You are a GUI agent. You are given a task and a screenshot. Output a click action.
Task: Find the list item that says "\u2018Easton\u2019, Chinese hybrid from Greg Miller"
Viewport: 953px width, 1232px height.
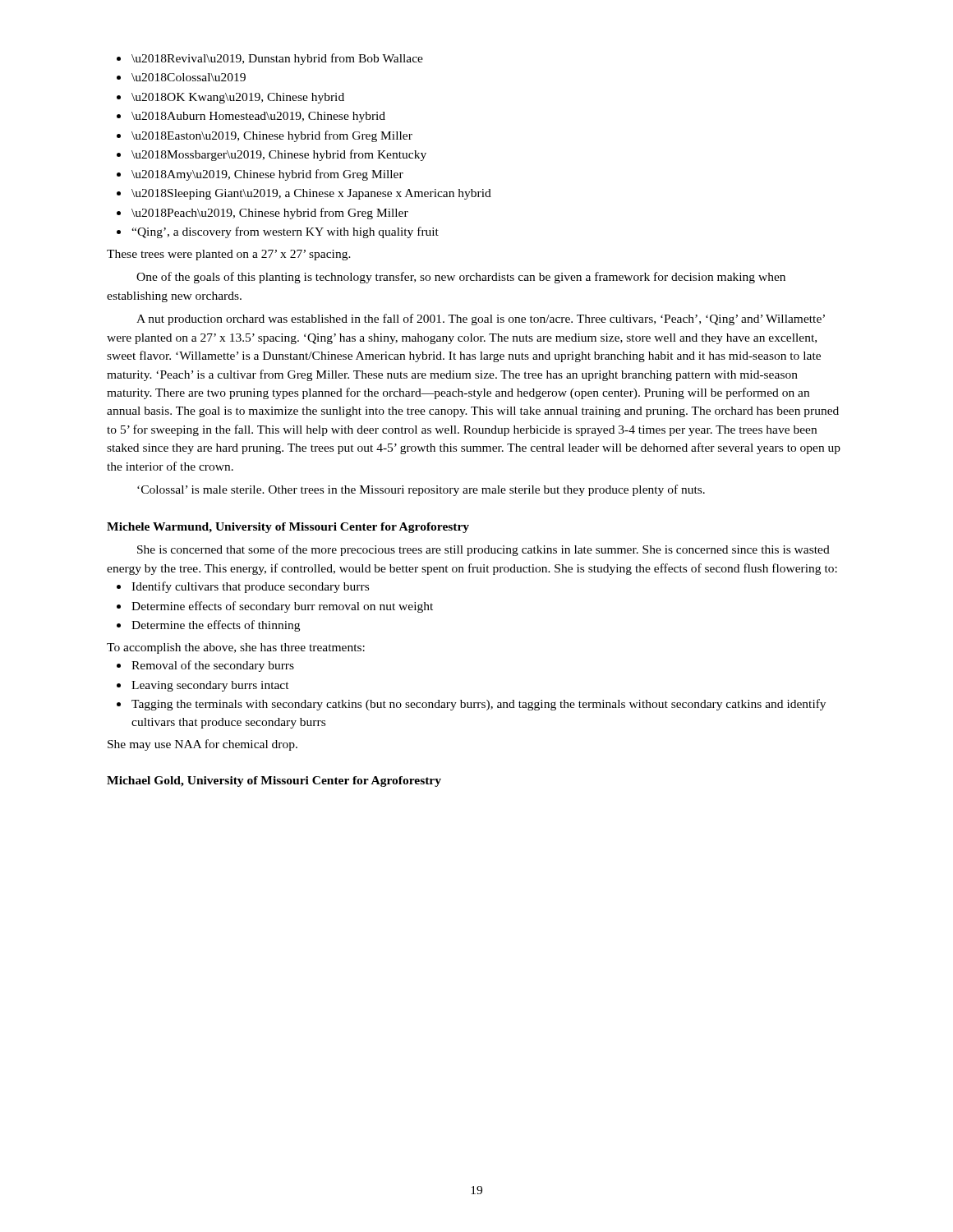(272, 135)
